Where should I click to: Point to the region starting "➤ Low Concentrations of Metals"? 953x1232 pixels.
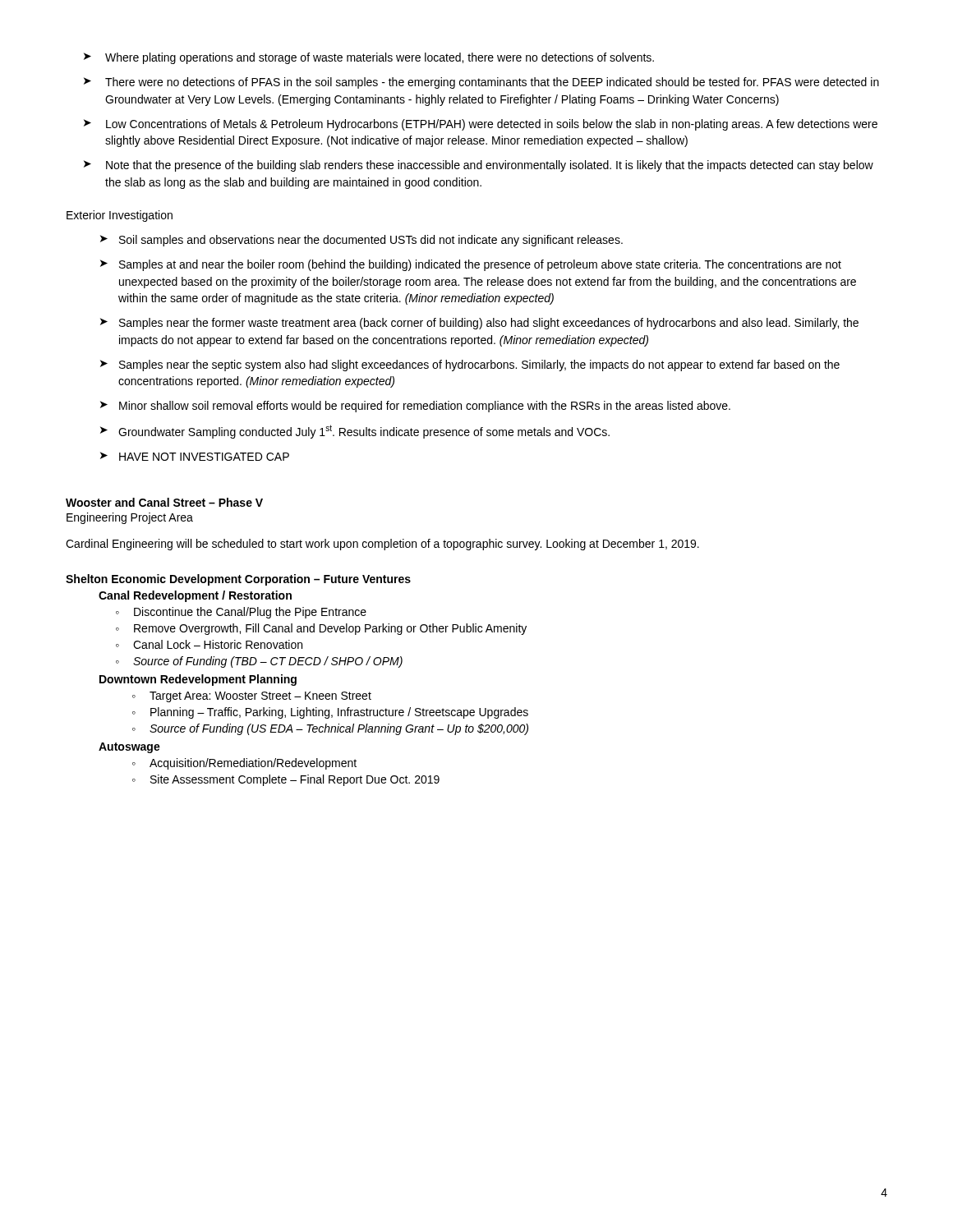coord(485,132)
